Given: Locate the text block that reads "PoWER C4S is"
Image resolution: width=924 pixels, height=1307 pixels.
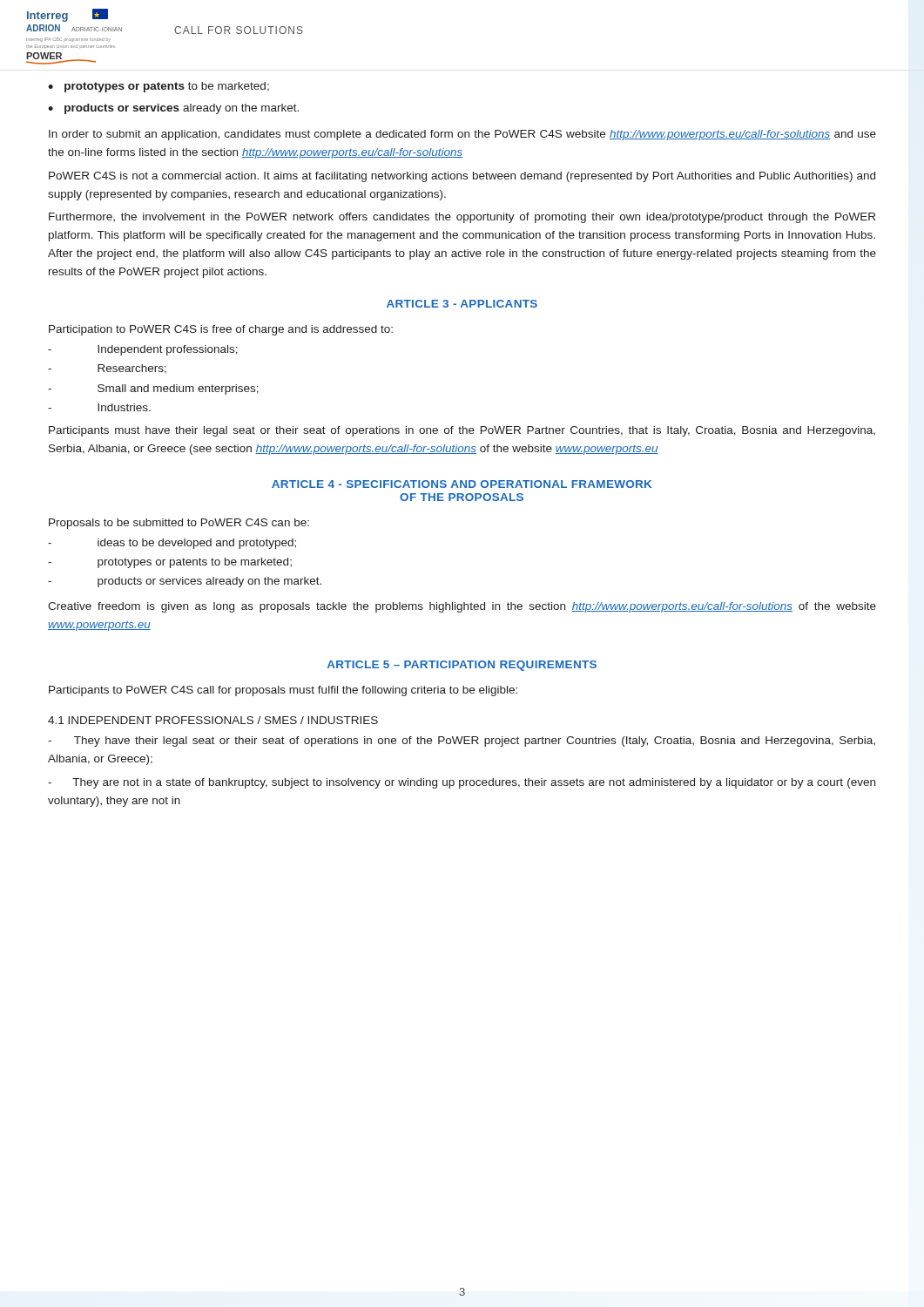Looking at the screenshot, I should [462, 184].
